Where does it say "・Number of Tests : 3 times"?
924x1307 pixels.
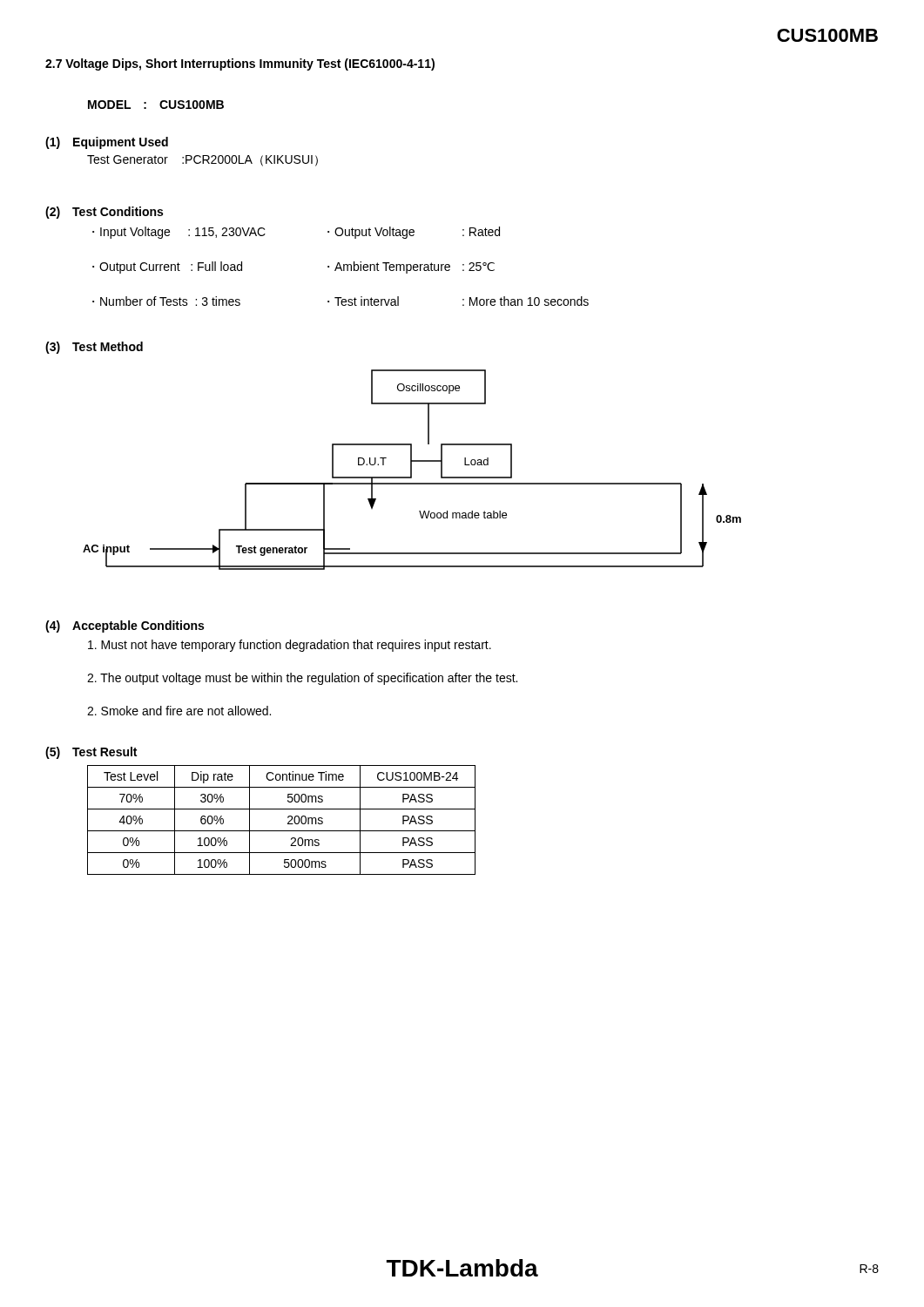click(164, 301)
